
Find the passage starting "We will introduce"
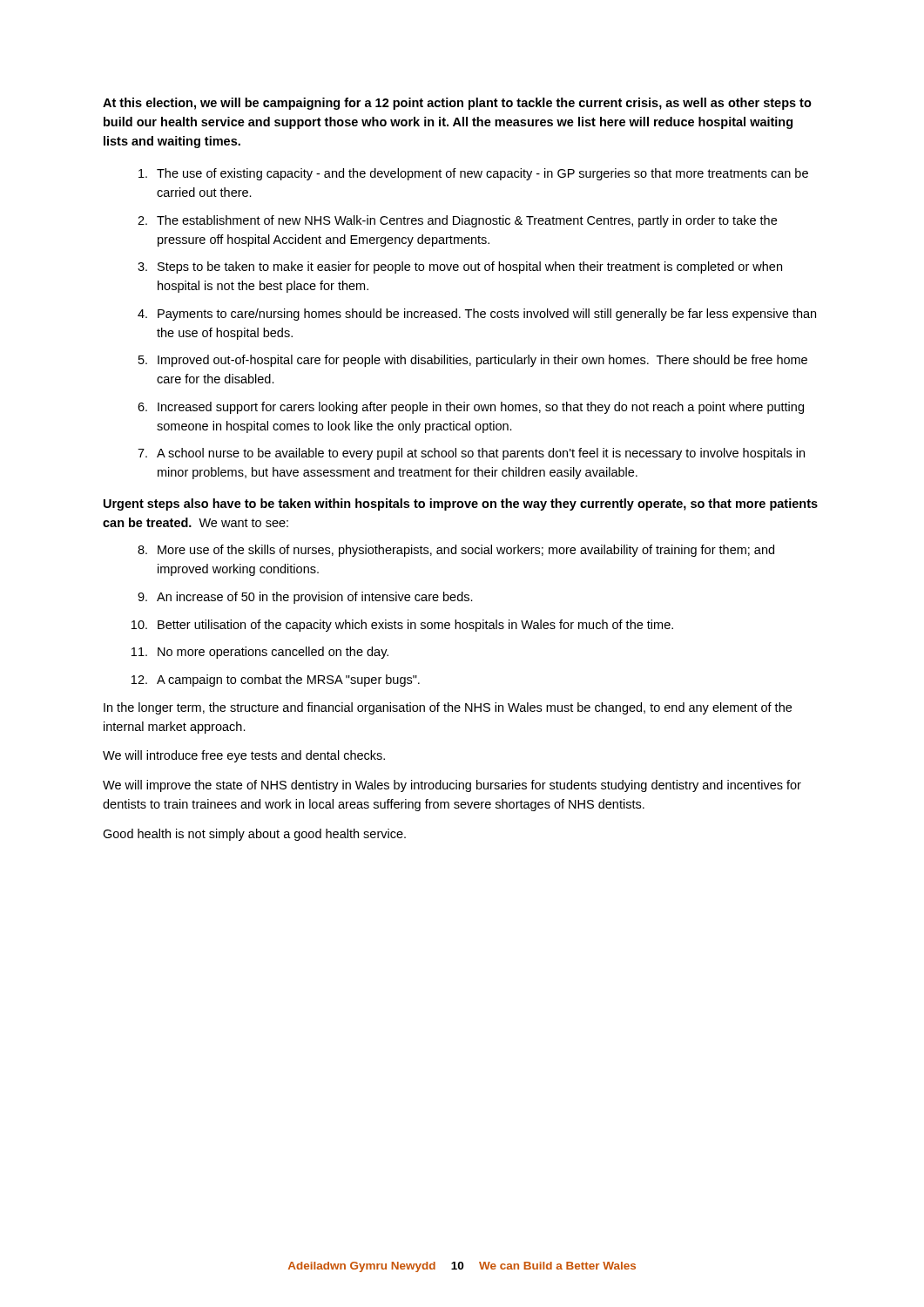click(x=244, y=756)
